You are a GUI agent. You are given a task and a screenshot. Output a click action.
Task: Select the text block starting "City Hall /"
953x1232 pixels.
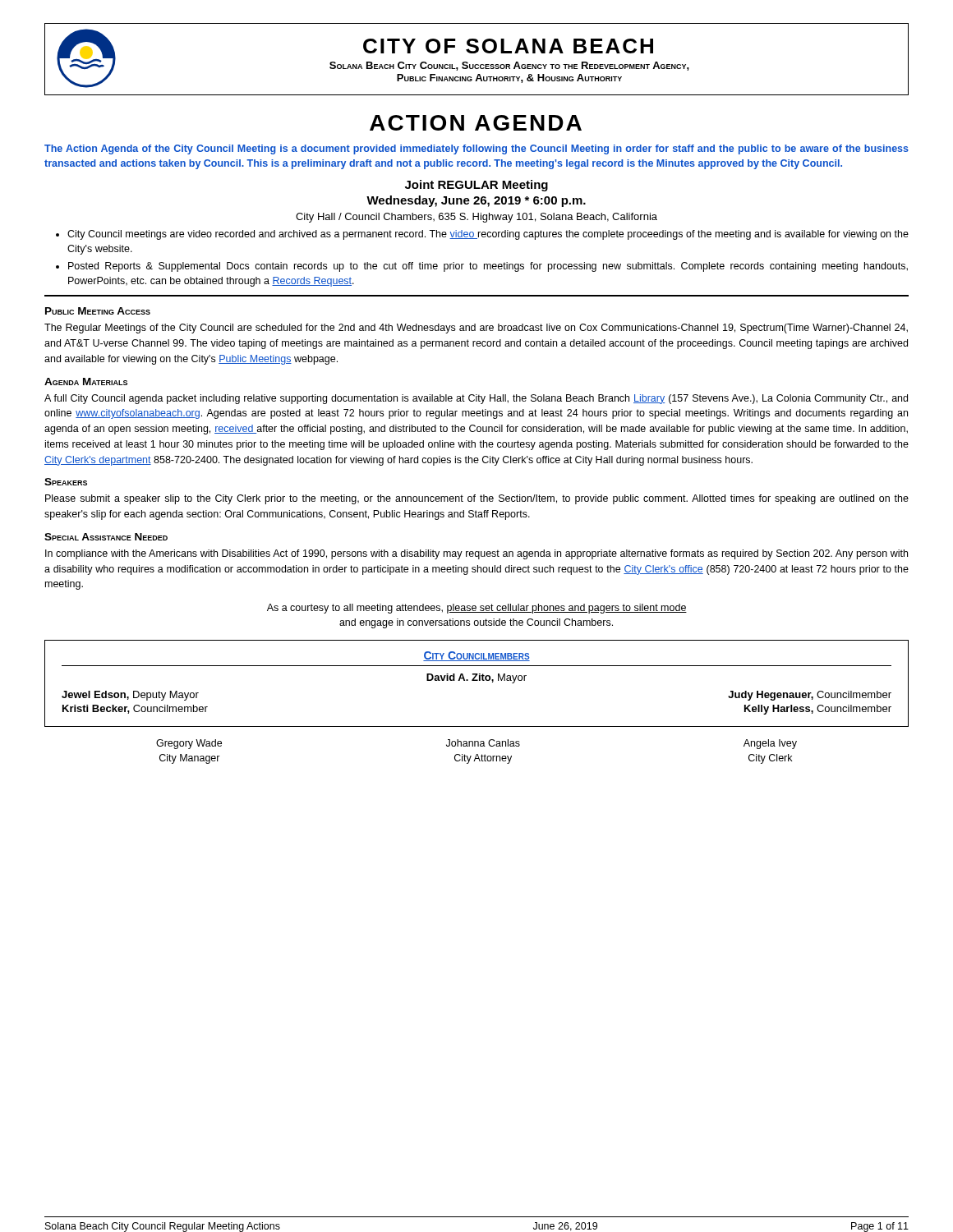[x=476, y=217]
